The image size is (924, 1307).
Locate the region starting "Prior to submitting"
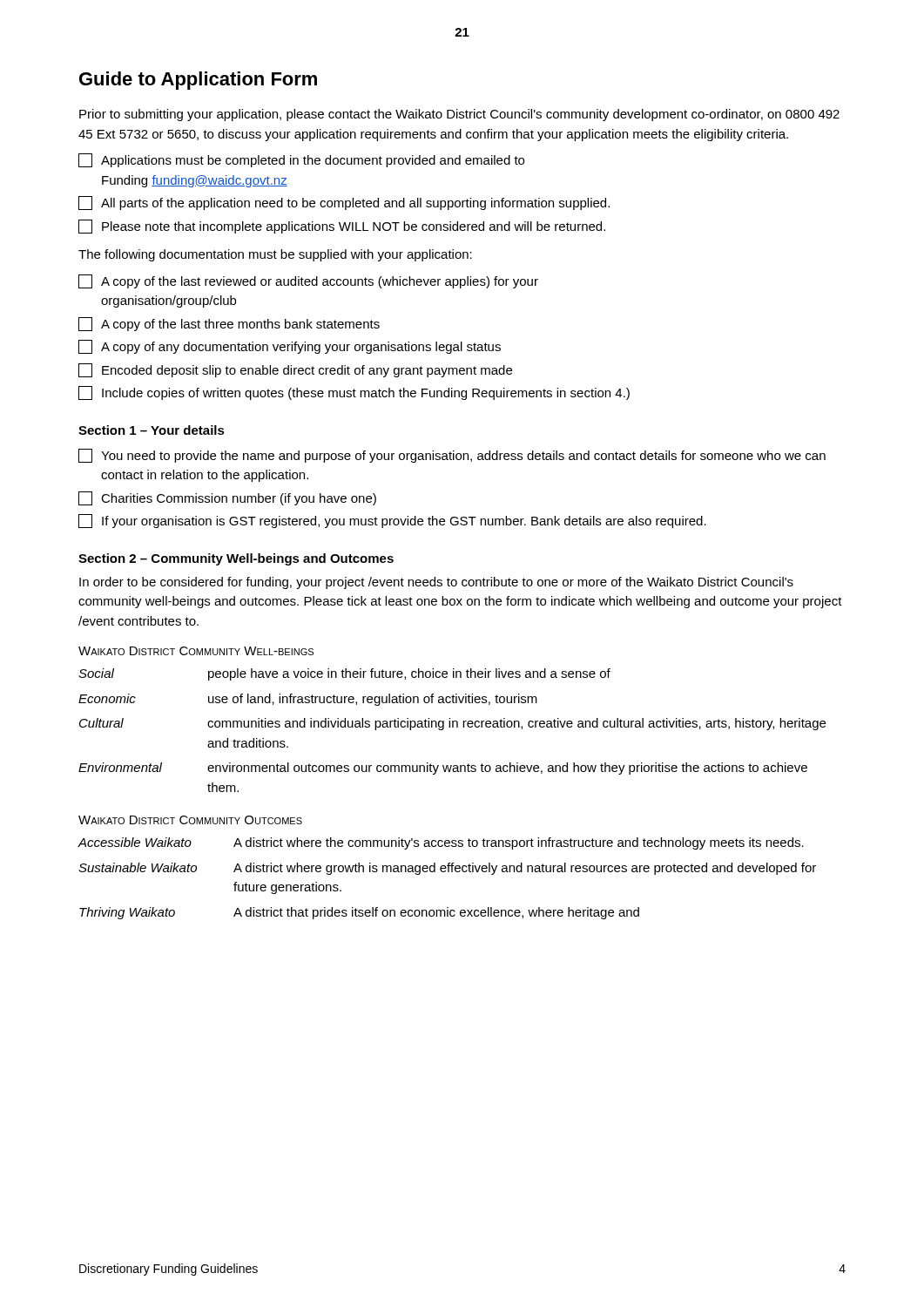coord(459,124)
